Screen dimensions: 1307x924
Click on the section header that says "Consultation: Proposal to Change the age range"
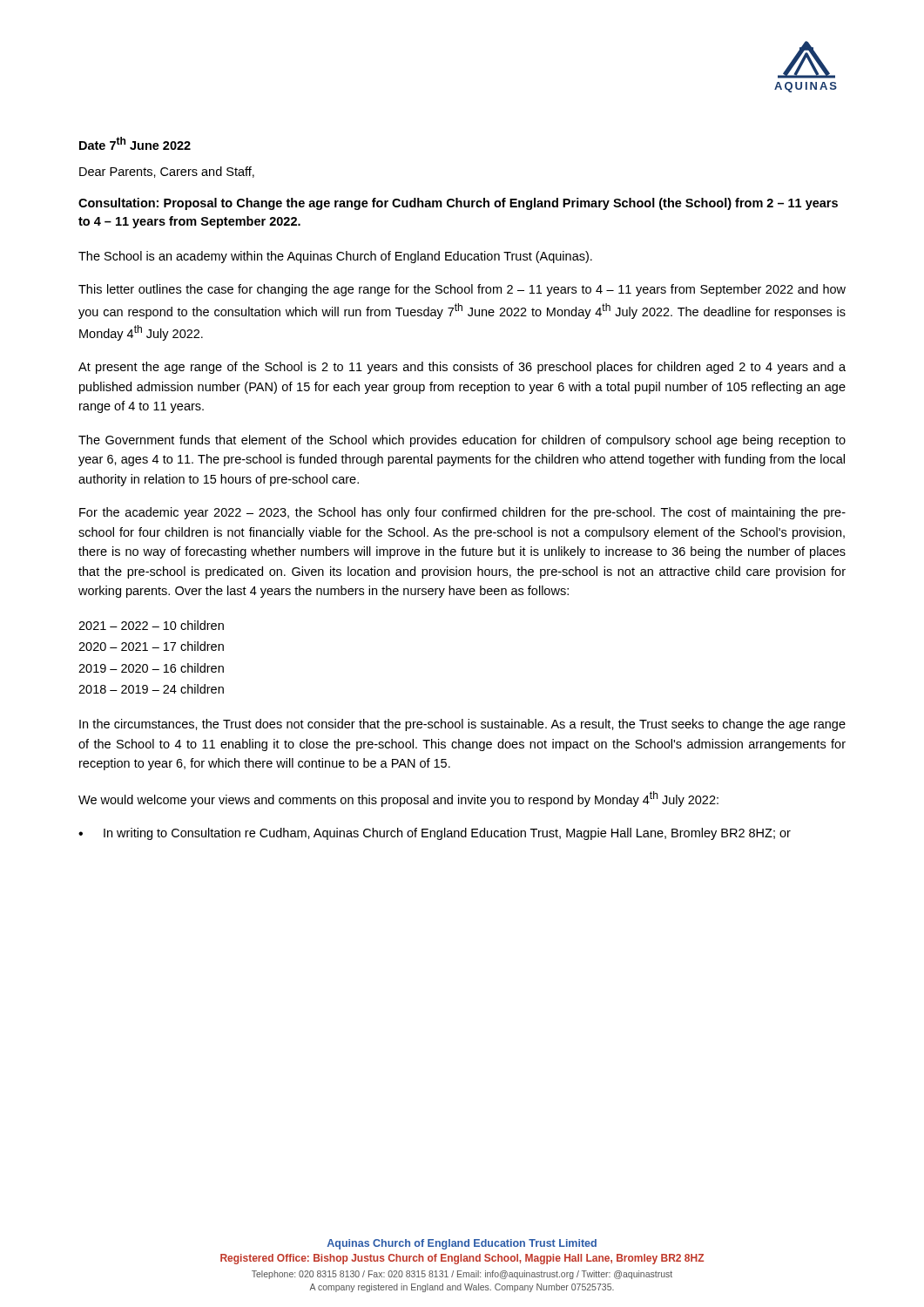point(458,212)
